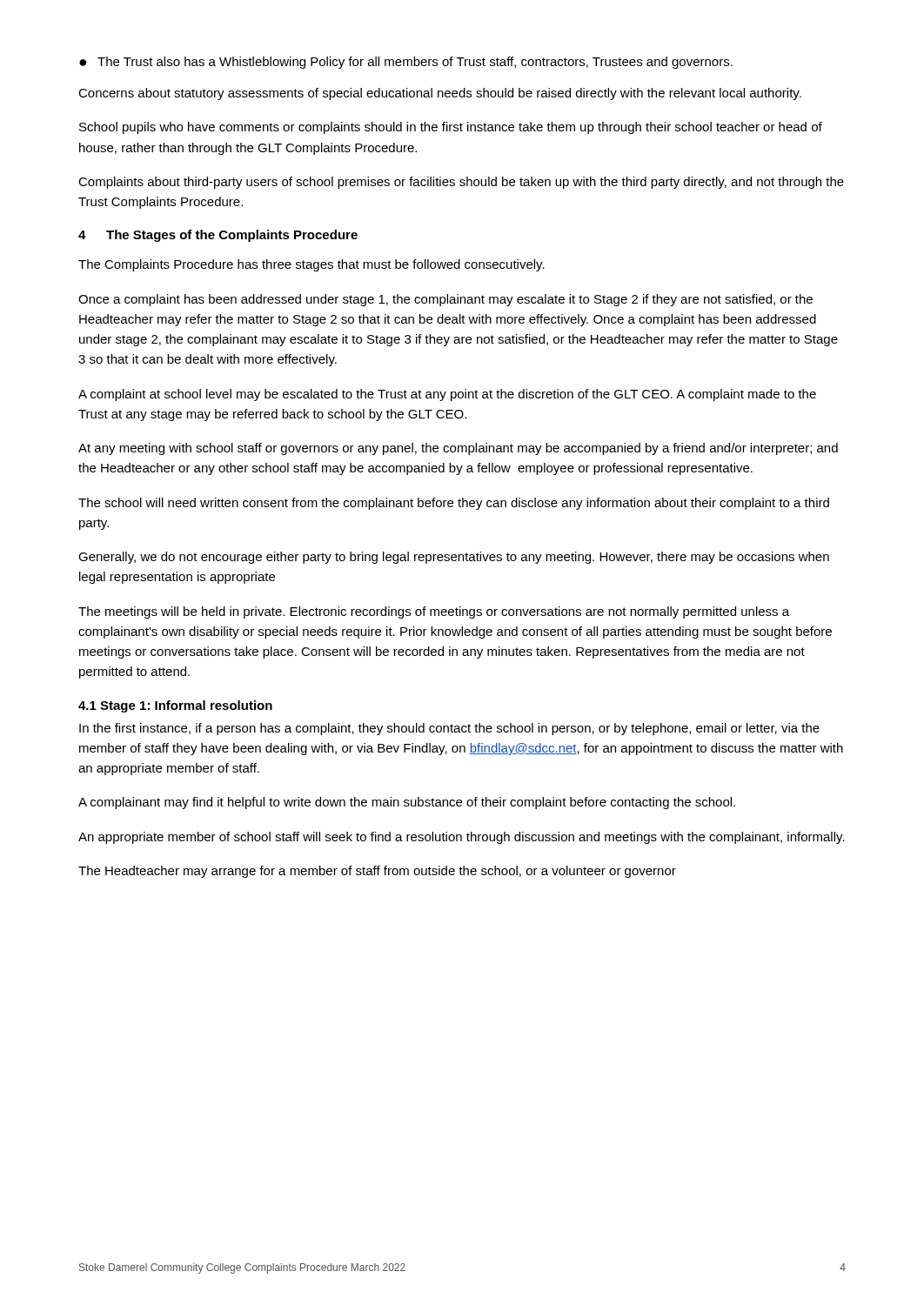Click on the text block starting "Generally, we do not"

pyautogui.click(x=462, y=567)
